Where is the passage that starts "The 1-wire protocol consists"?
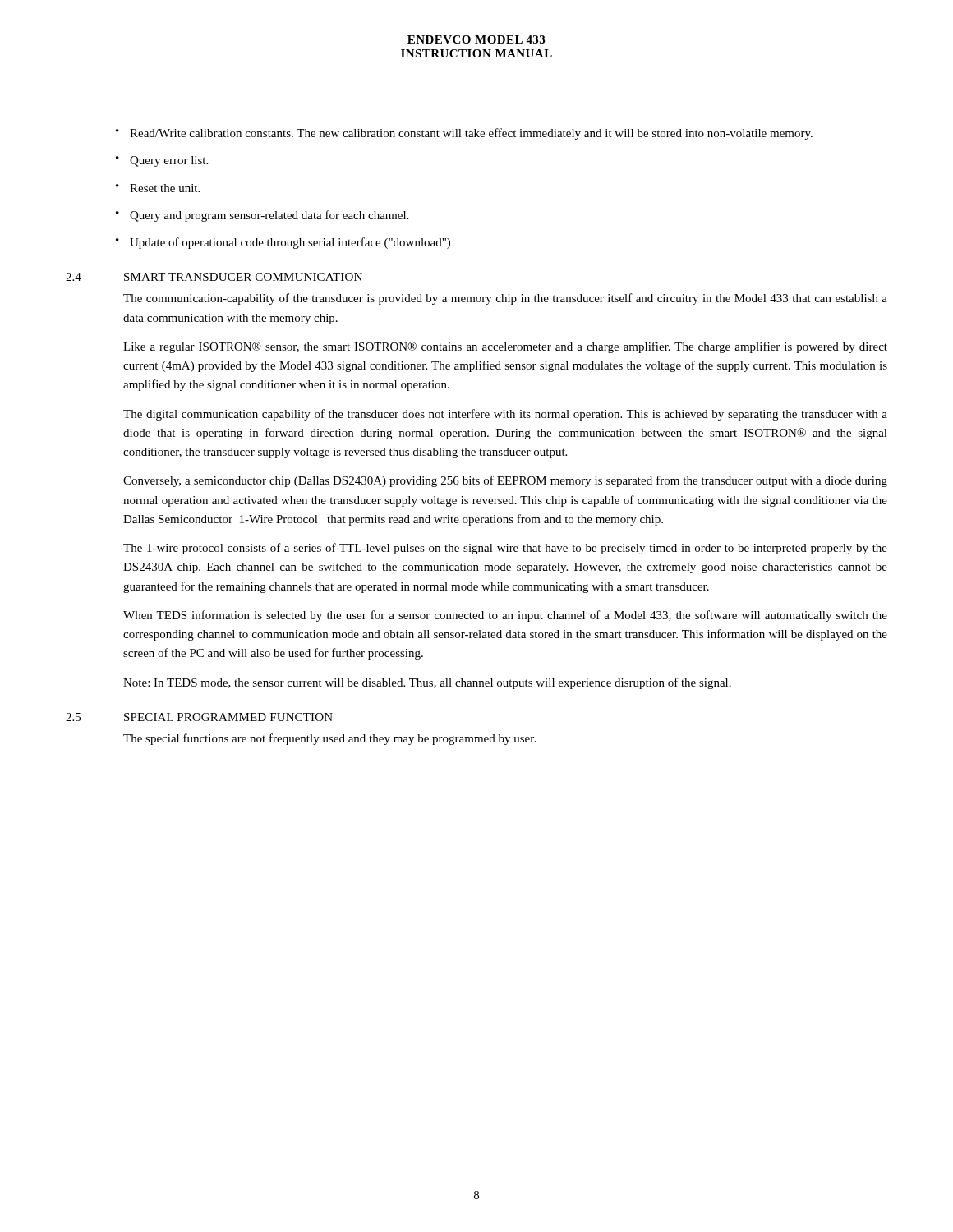This screenshot has width=953, height=1232. click(505, 567)
